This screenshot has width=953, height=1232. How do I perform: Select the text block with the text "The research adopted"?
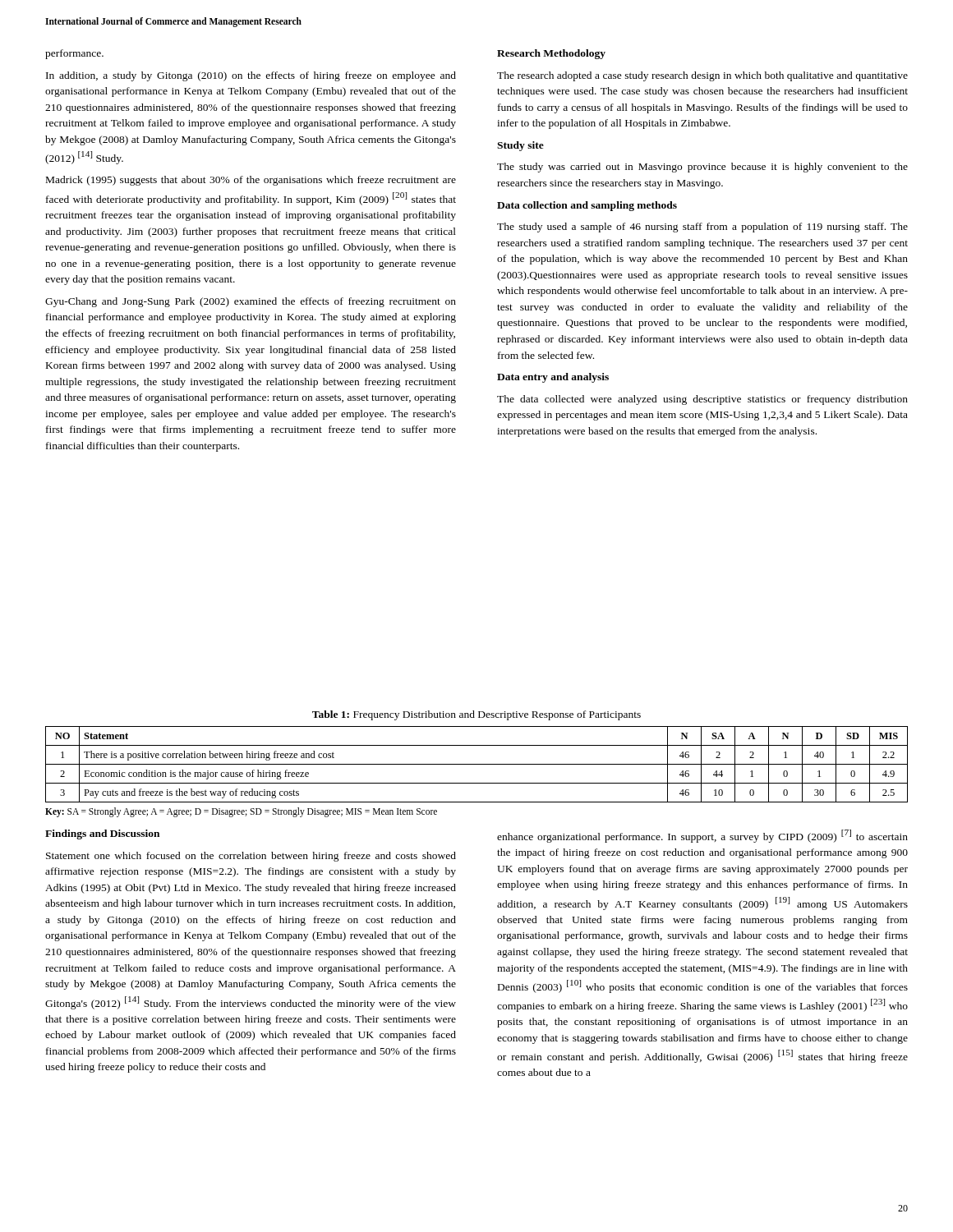point(702,99)
